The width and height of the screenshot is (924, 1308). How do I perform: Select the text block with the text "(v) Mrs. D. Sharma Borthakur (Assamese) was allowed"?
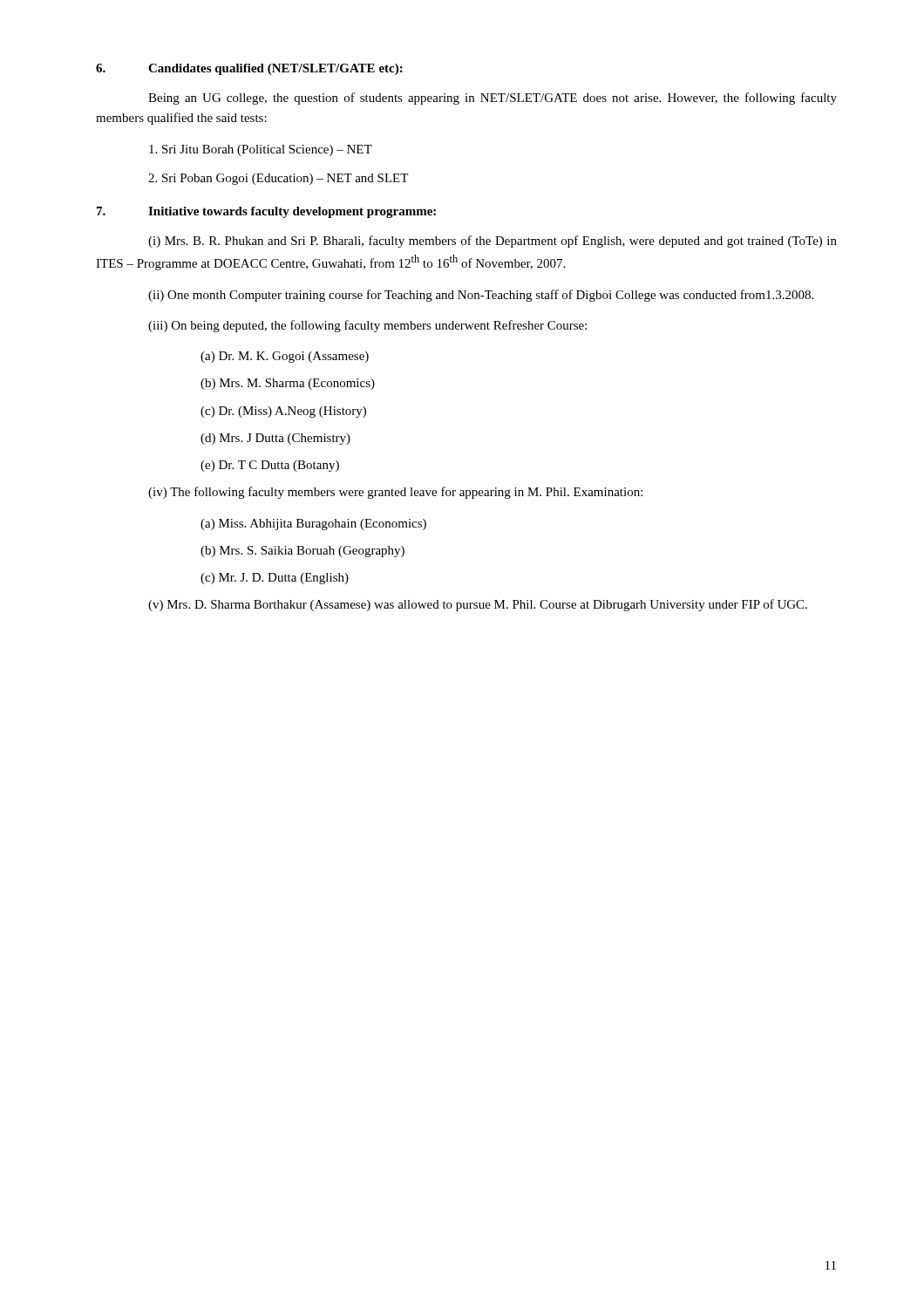[478, 604]
